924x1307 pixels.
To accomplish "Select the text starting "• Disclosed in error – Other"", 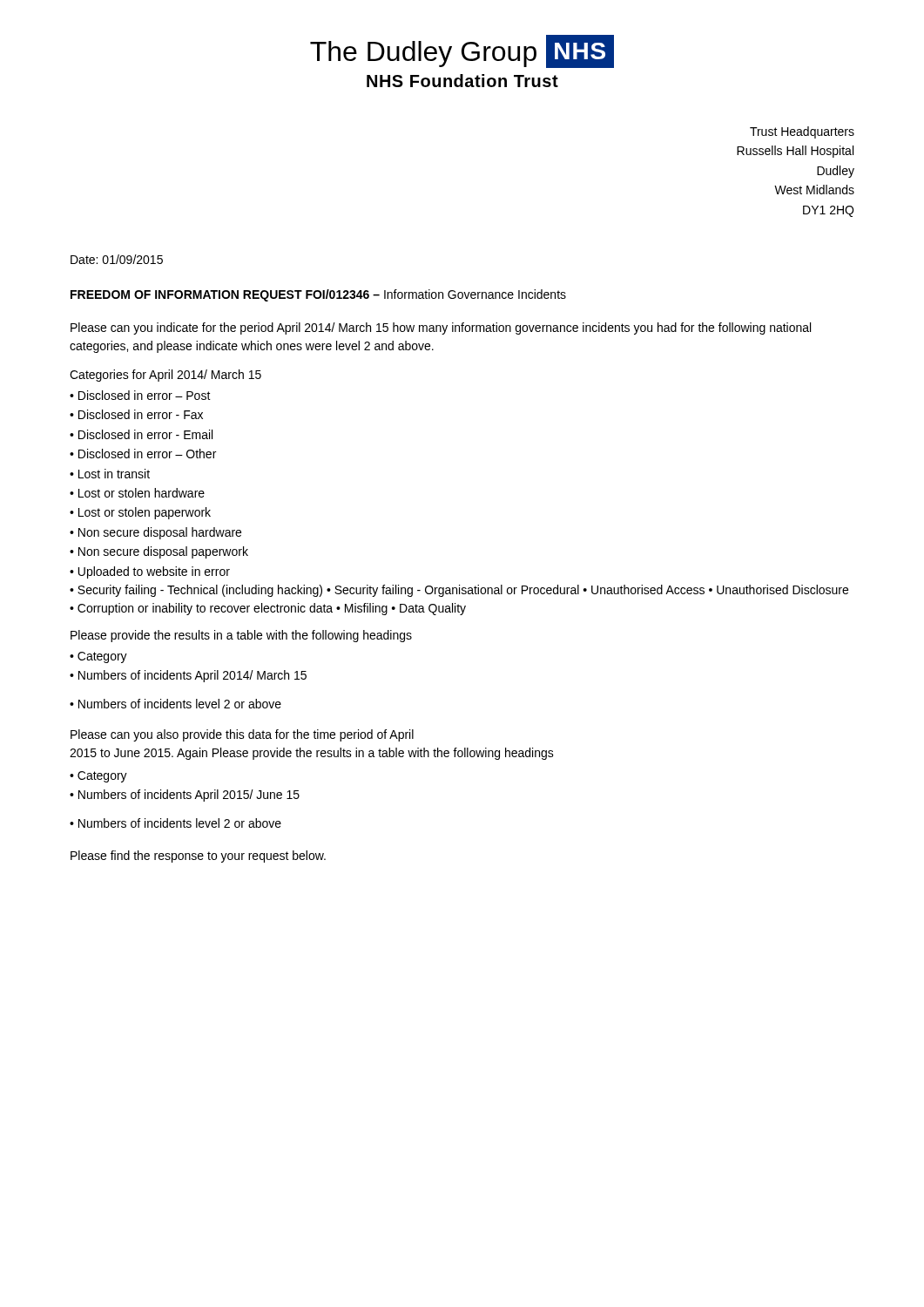I will [x=143, y=454].
